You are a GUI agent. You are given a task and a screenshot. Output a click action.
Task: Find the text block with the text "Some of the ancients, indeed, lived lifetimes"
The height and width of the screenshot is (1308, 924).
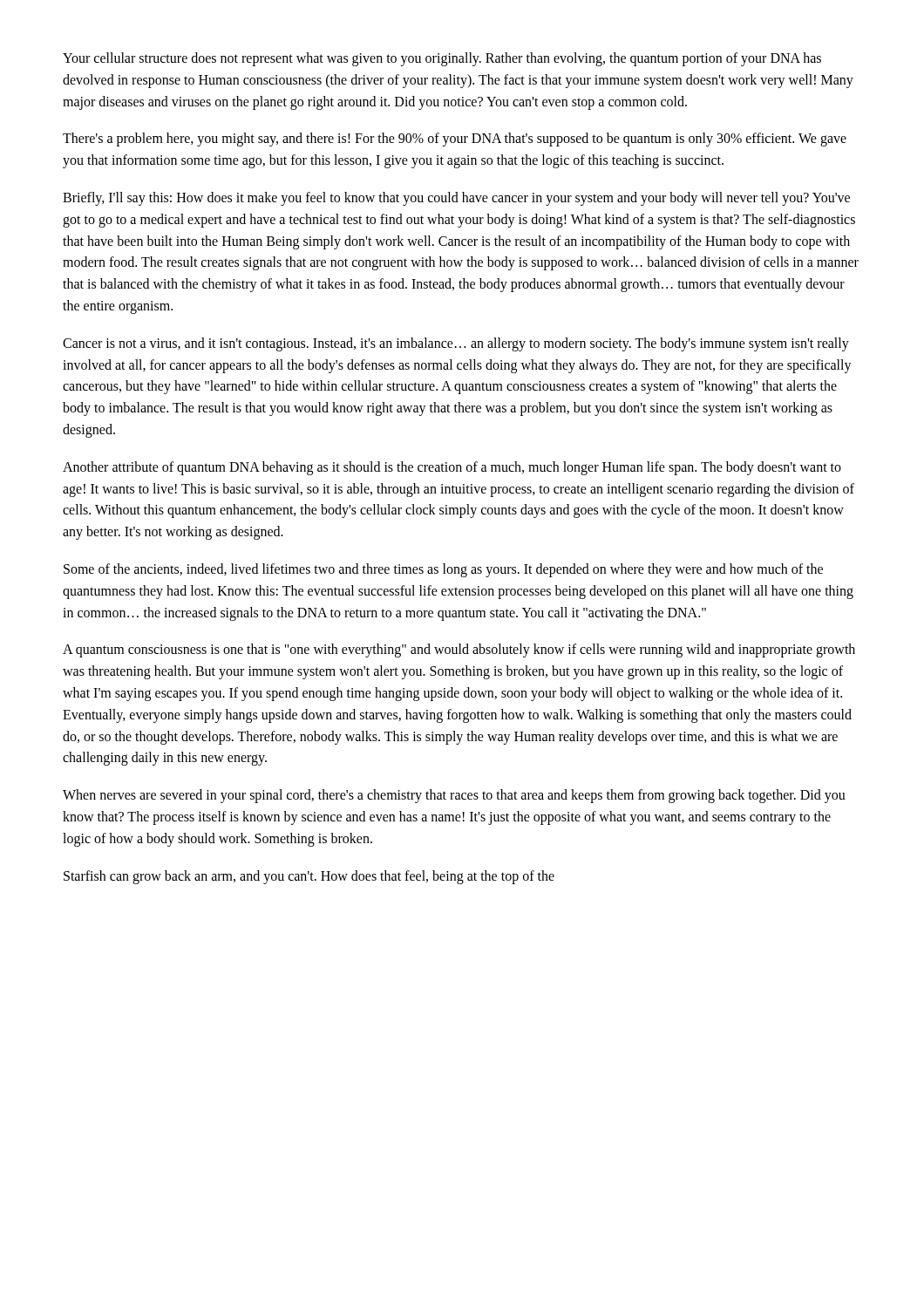[x=458, y=591]
